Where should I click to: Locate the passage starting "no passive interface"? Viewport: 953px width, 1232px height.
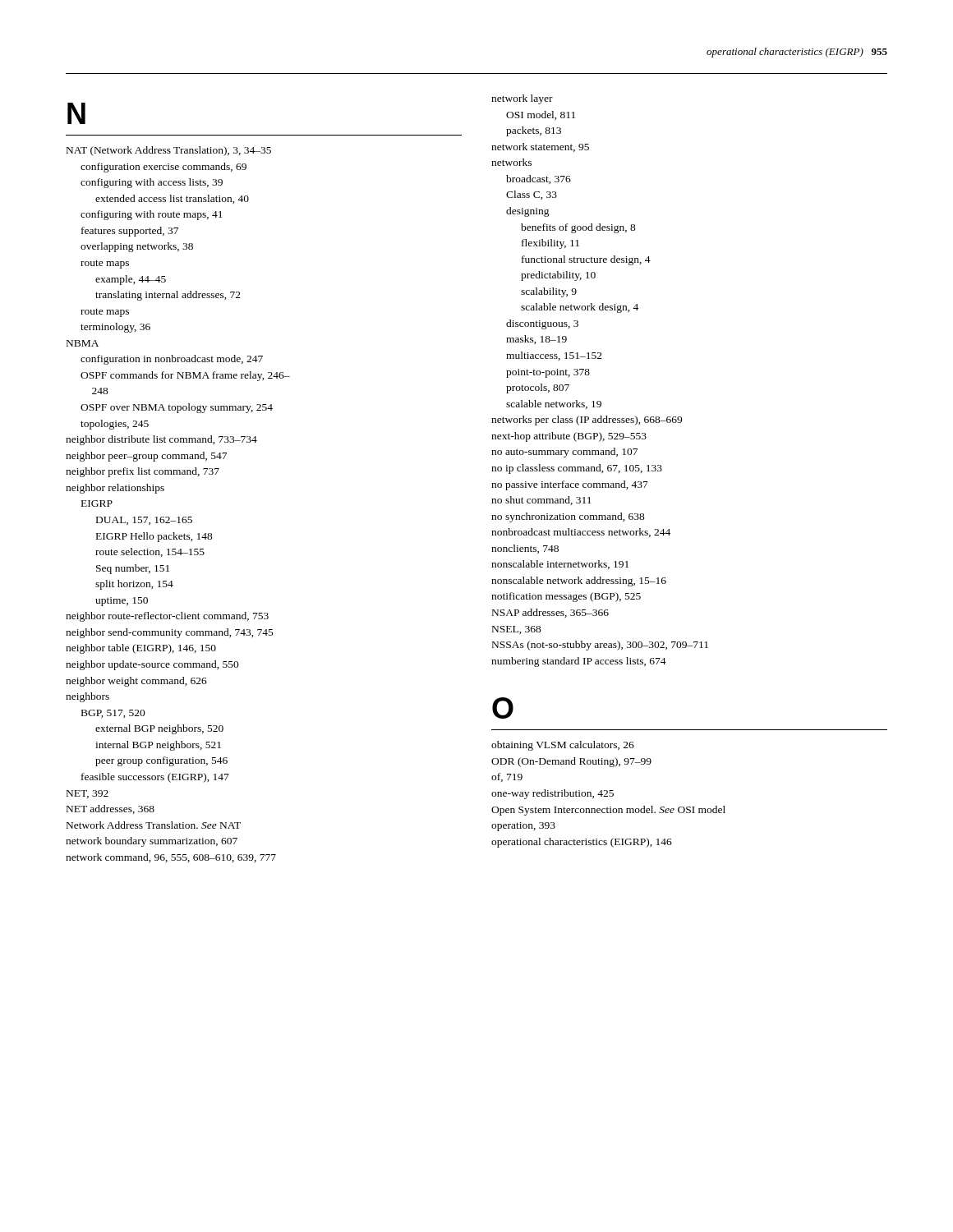pyautogui.click(x=570, y=485)
